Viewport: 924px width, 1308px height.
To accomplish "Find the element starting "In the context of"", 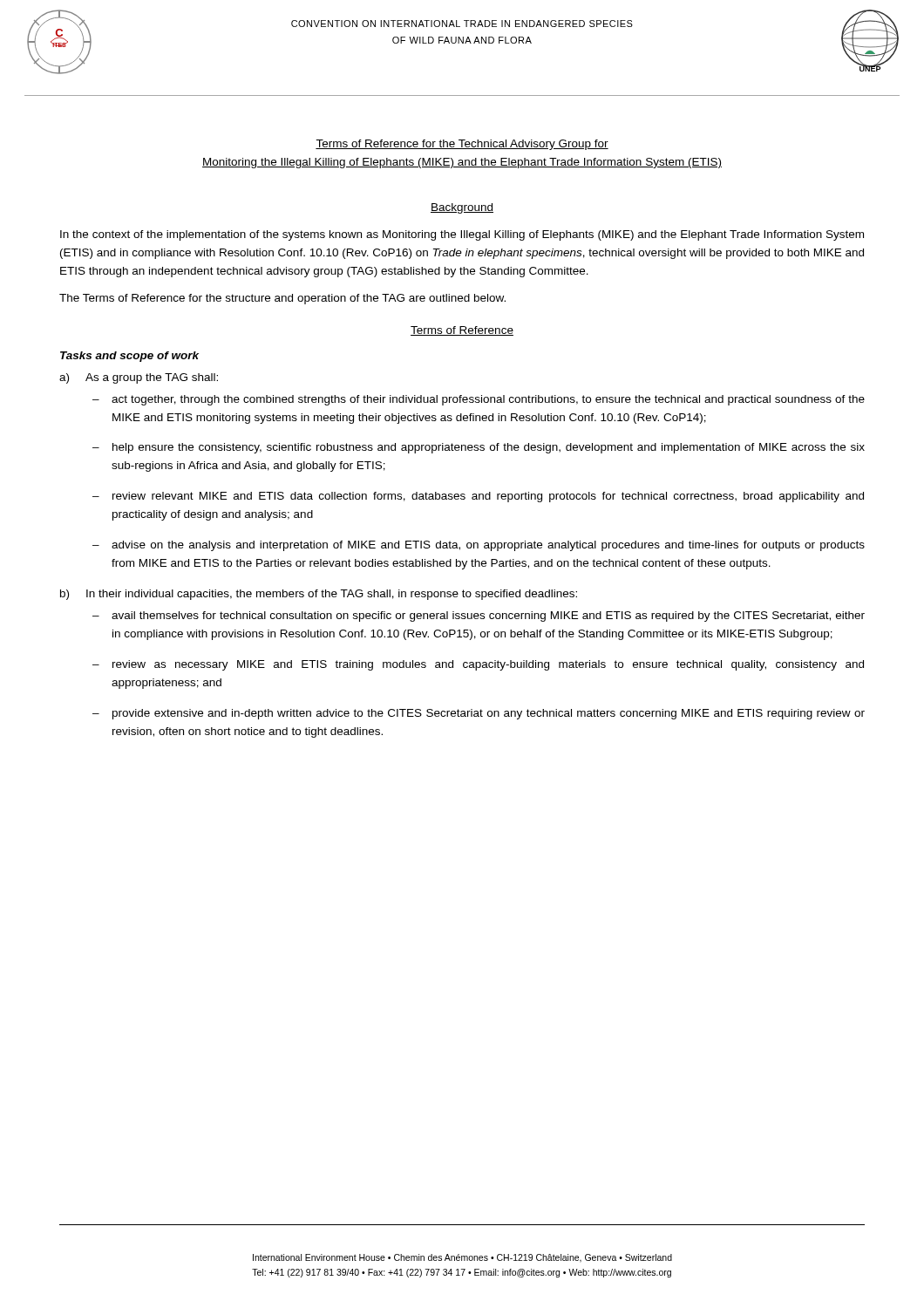I will [x=462, y=252].
